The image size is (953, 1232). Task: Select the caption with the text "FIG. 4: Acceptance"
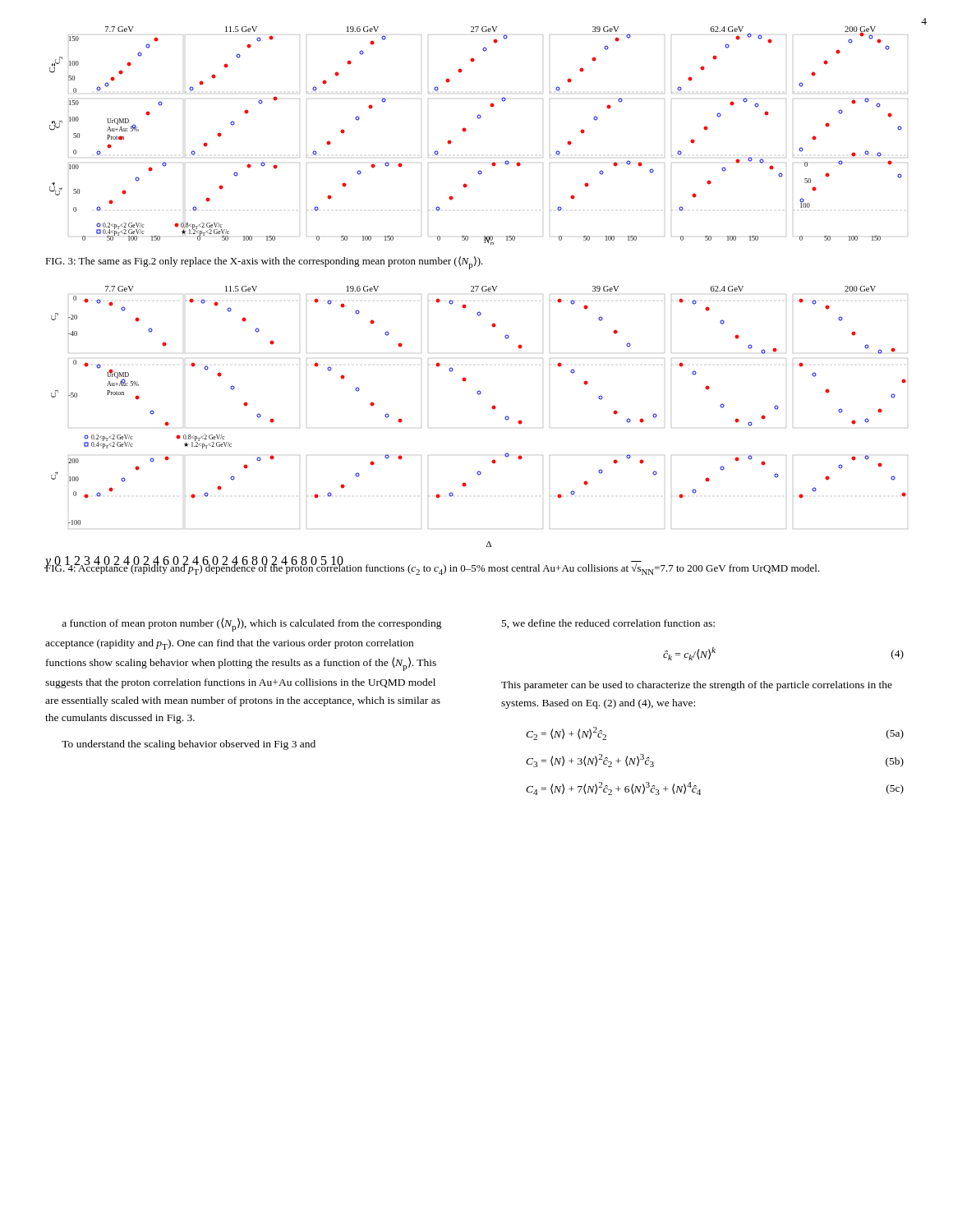[433, 569]
